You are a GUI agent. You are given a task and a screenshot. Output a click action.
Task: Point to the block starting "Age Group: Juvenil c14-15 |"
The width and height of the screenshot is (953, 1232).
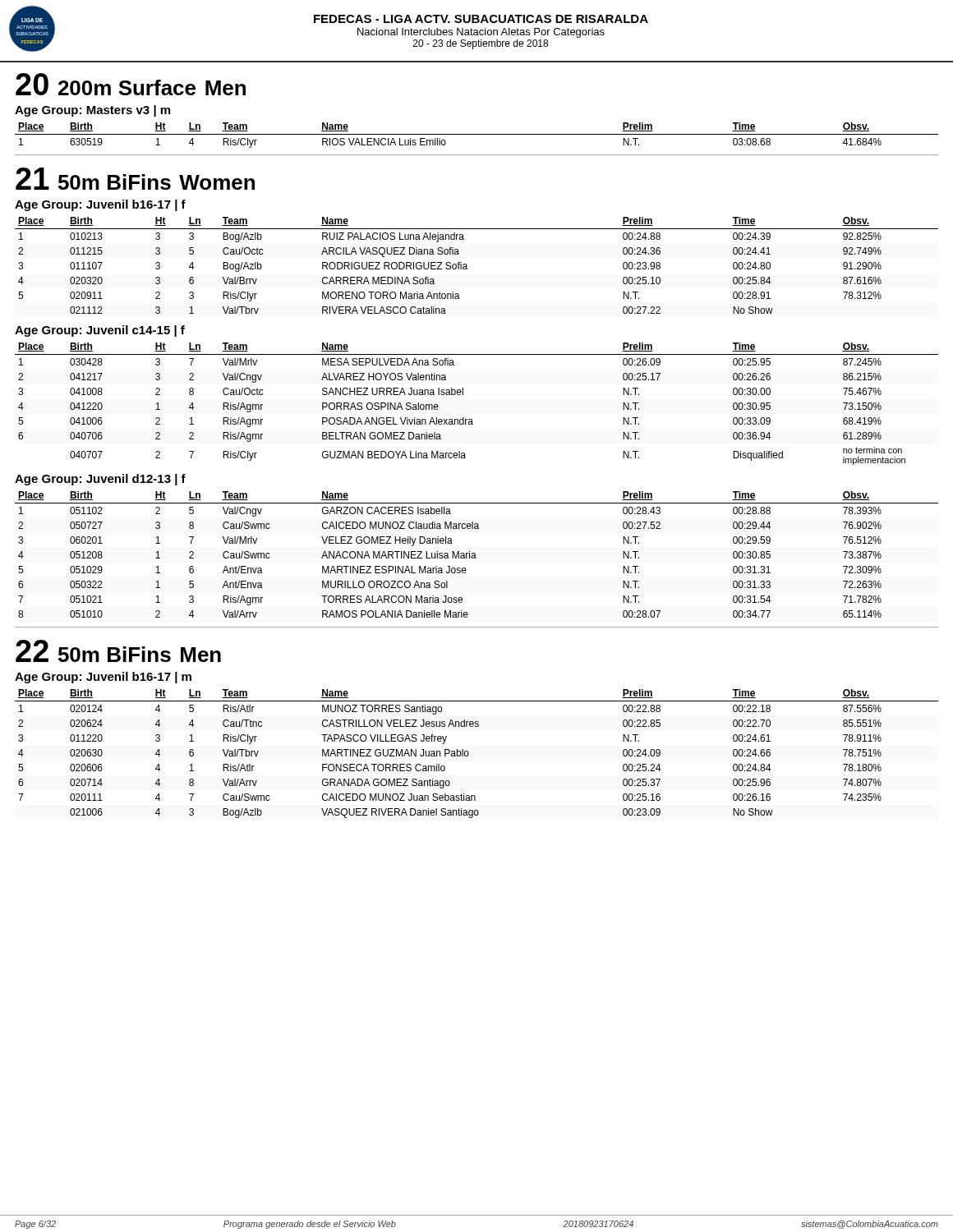[x=100, y=330]
